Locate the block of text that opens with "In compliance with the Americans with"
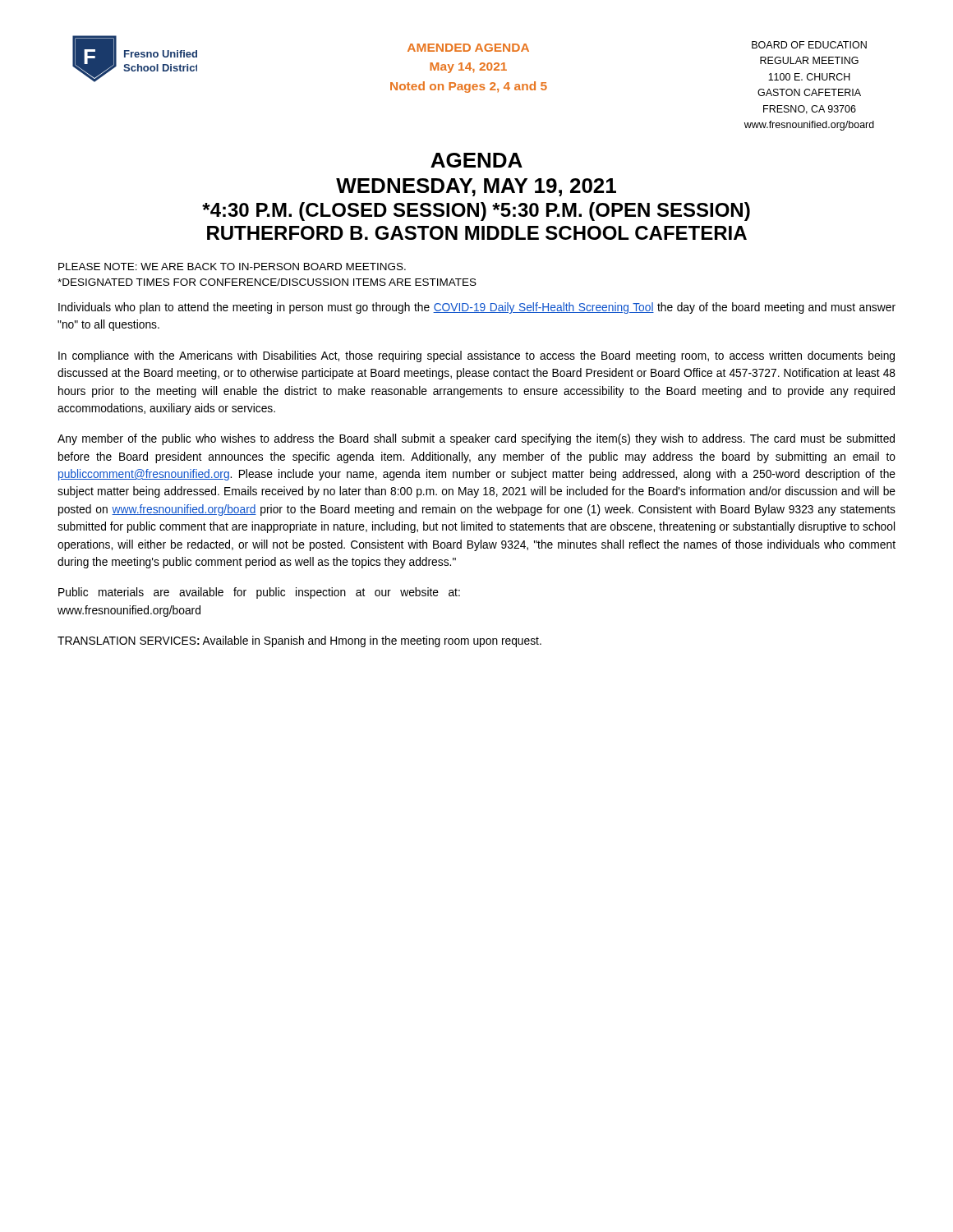953x1232 pixels. point(476,382)
